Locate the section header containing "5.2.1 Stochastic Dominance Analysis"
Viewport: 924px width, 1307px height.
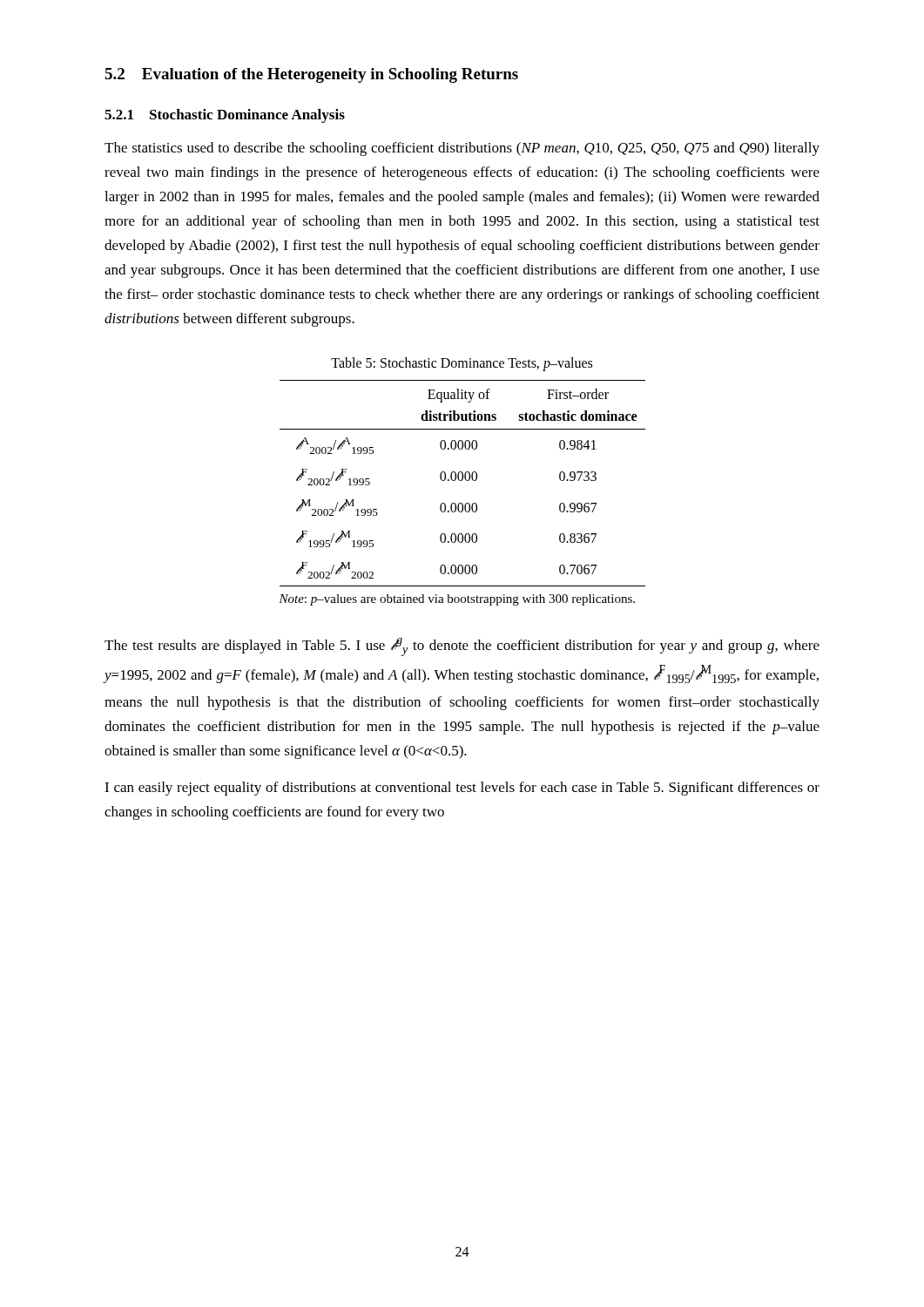coord(225,115)
